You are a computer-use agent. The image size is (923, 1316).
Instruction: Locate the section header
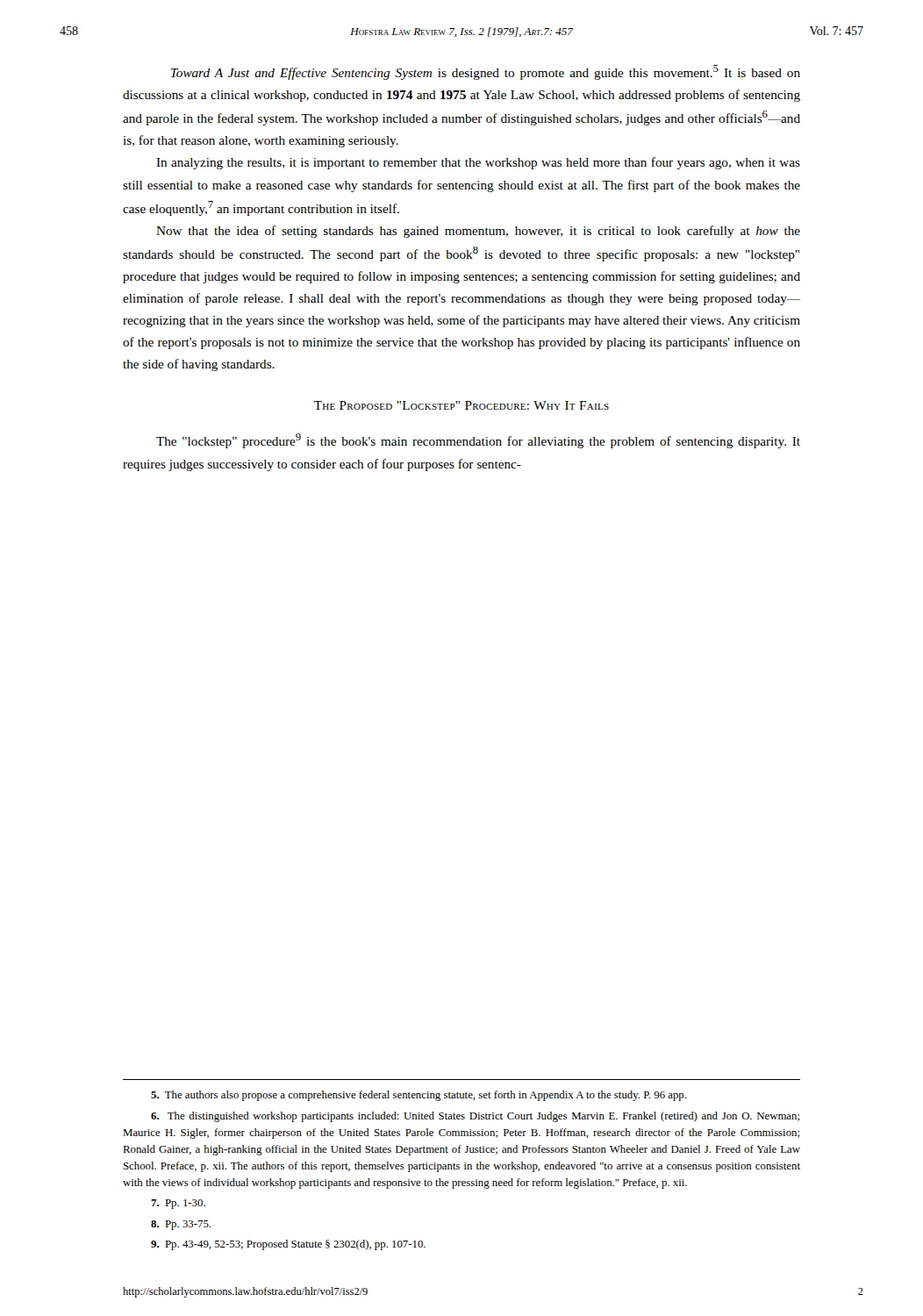462,405
